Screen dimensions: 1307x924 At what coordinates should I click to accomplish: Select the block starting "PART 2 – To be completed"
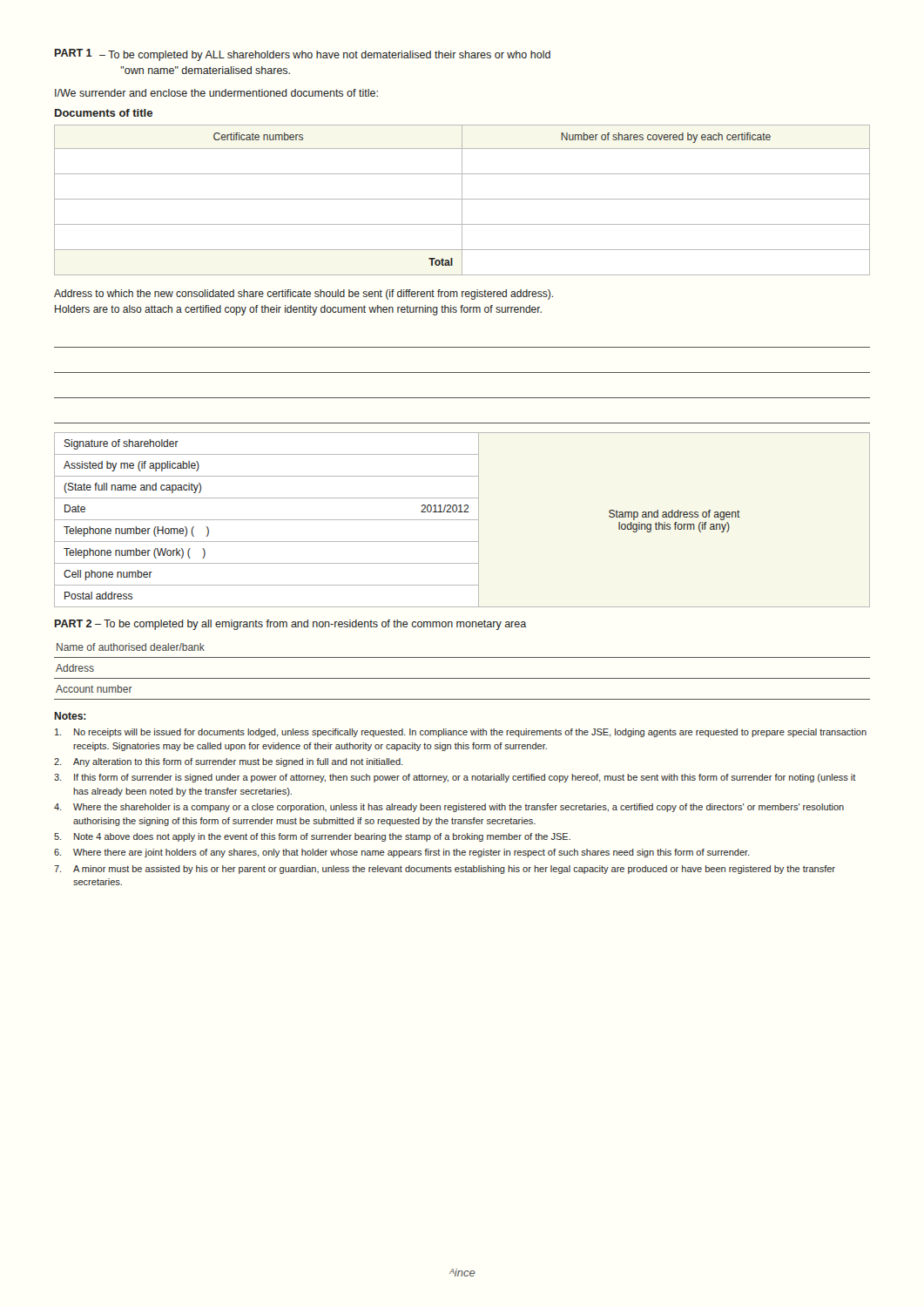point(290,624)
